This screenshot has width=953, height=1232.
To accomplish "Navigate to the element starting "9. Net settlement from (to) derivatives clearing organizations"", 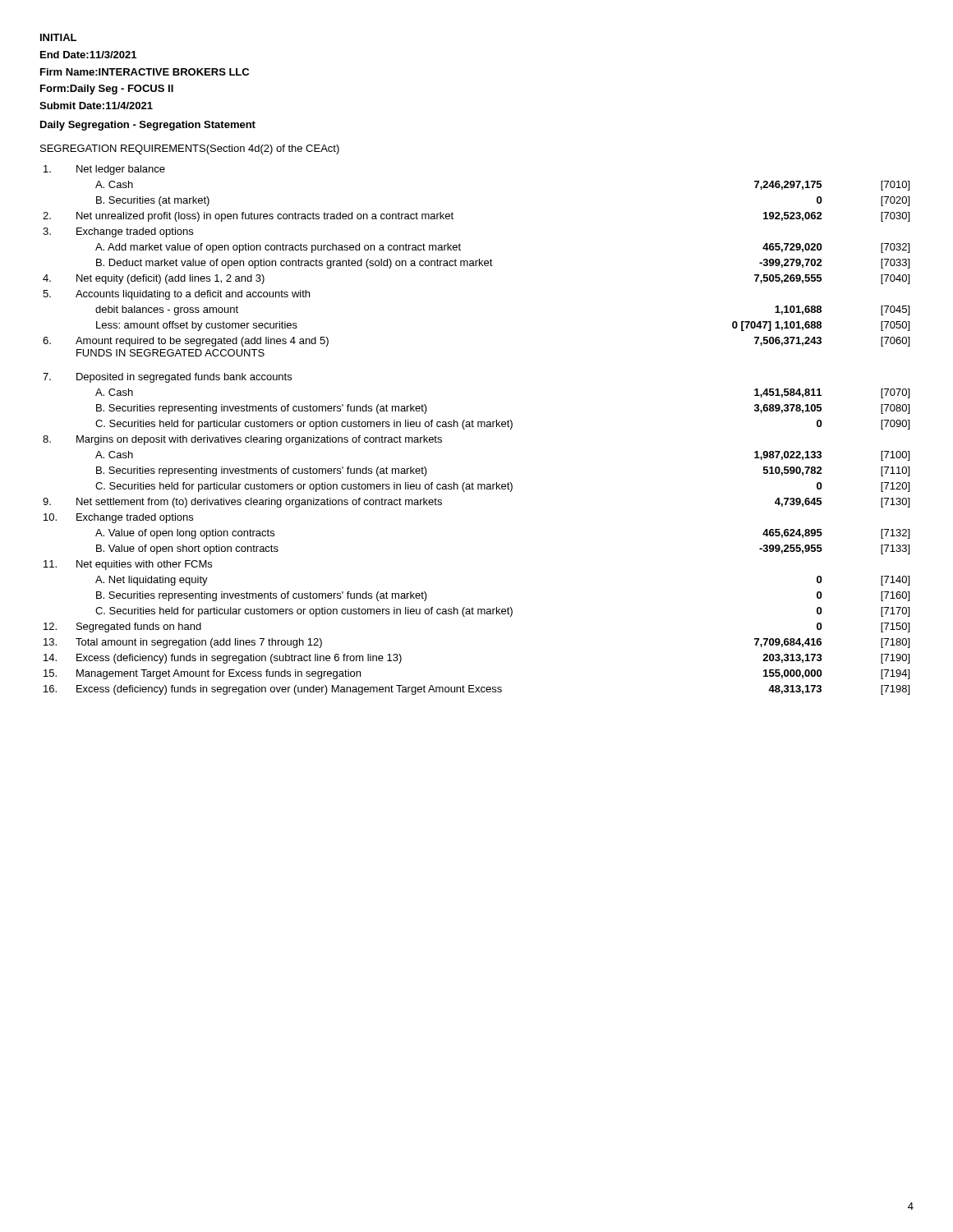I will (x=255, y=502).
